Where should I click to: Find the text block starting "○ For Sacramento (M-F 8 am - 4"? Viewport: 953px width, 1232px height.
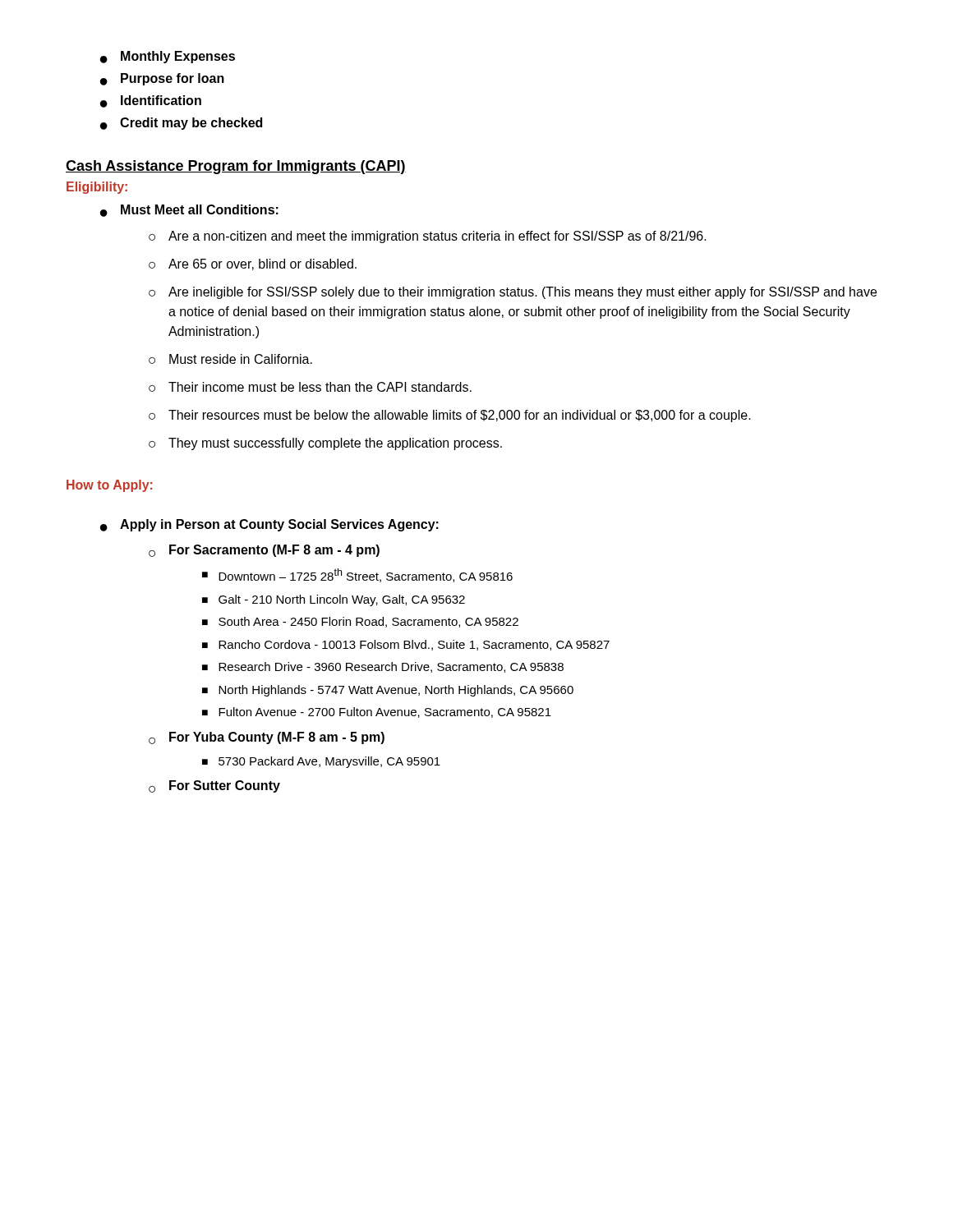pos(264,552)
